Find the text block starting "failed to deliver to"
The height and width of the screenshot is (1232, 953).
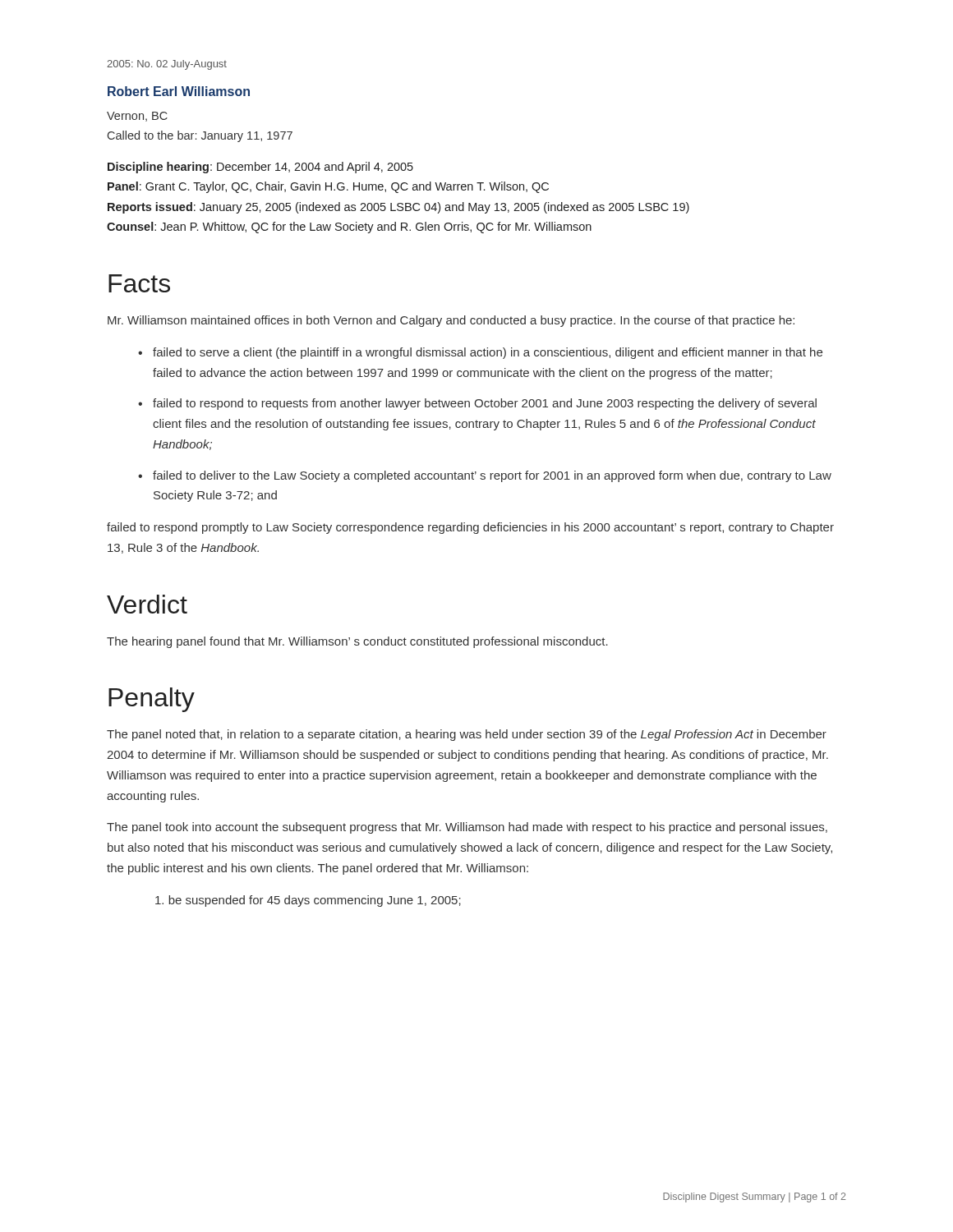tap(492, 485)
